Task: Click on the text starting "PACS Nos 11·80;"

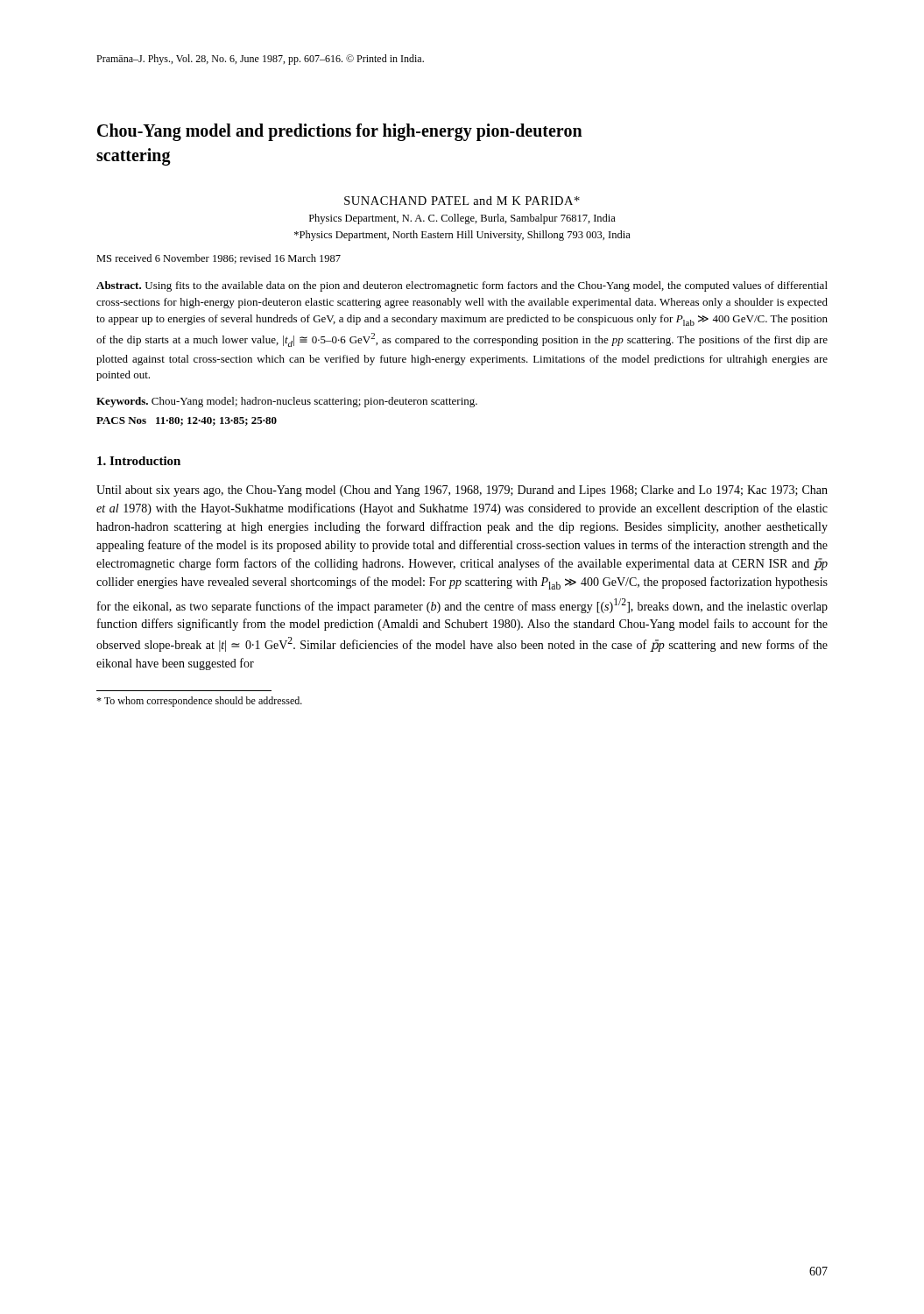Action: 187,420
